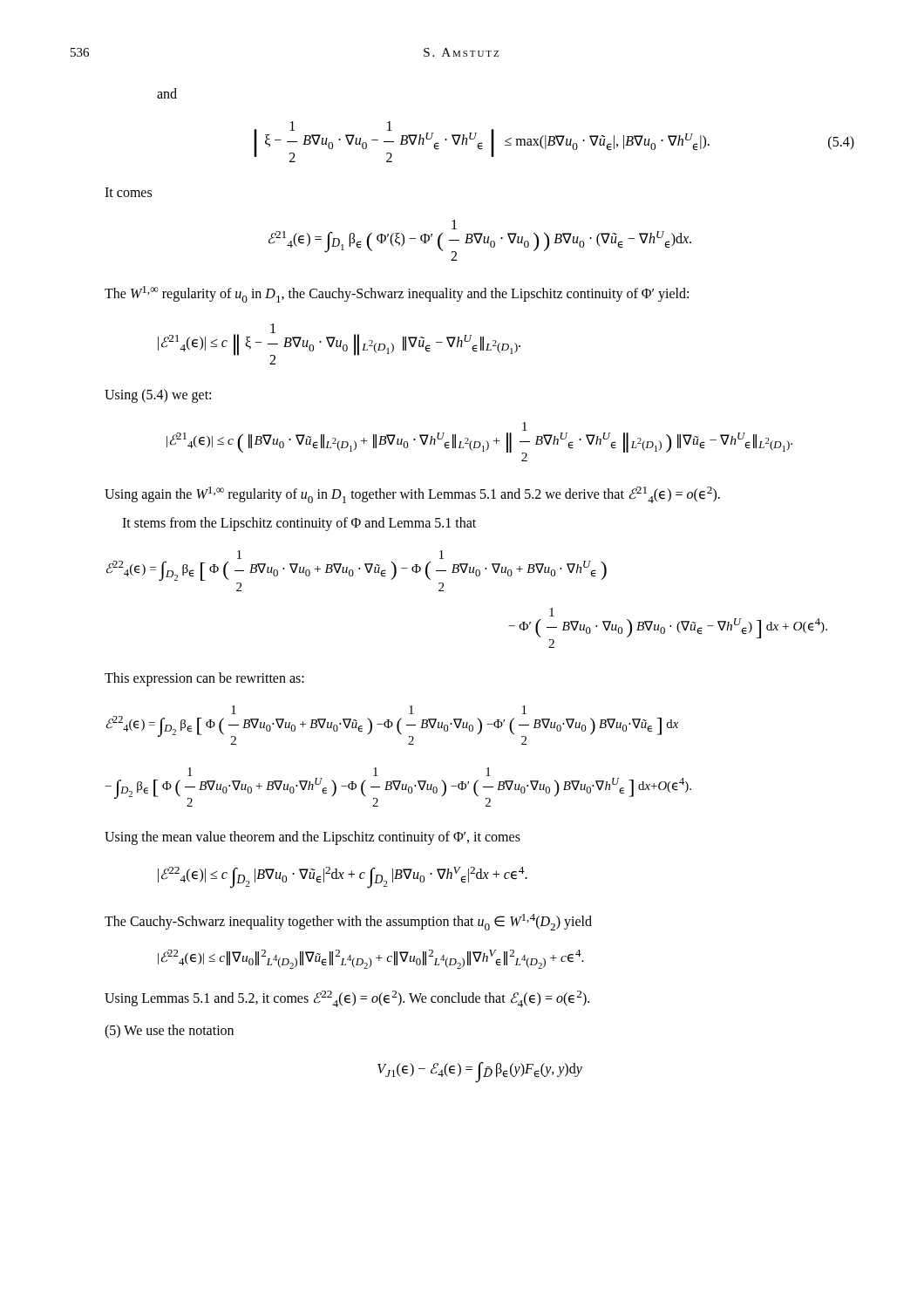Find the formula on this page that starts "∣ ξ − 1 2 B∇u0"
Screen dimensions: 1308x924
(x=551, y=142)
